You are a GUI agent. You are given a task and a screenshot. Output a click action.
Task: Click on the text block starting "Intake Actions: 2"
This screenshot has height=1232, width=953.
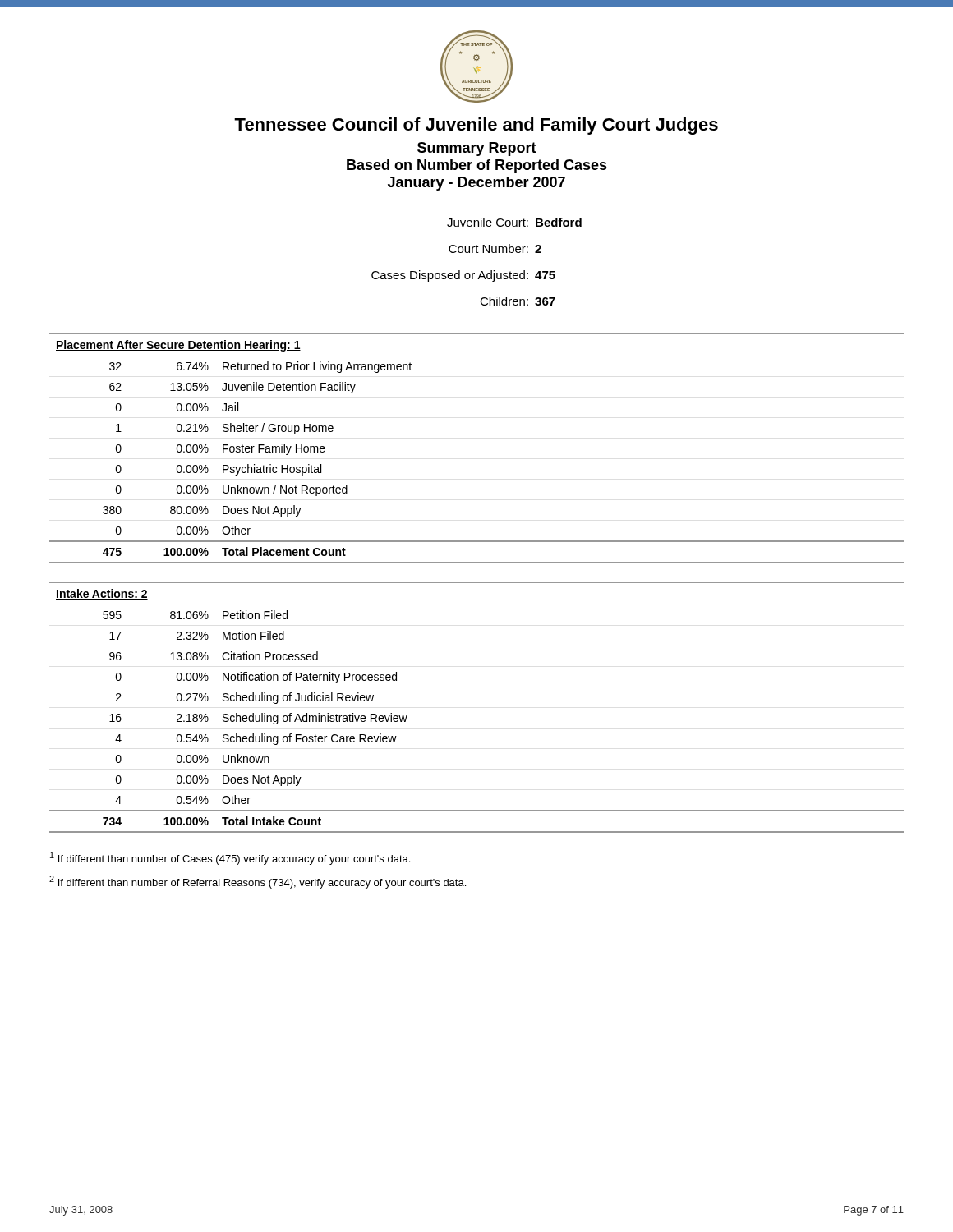point(102,594)
